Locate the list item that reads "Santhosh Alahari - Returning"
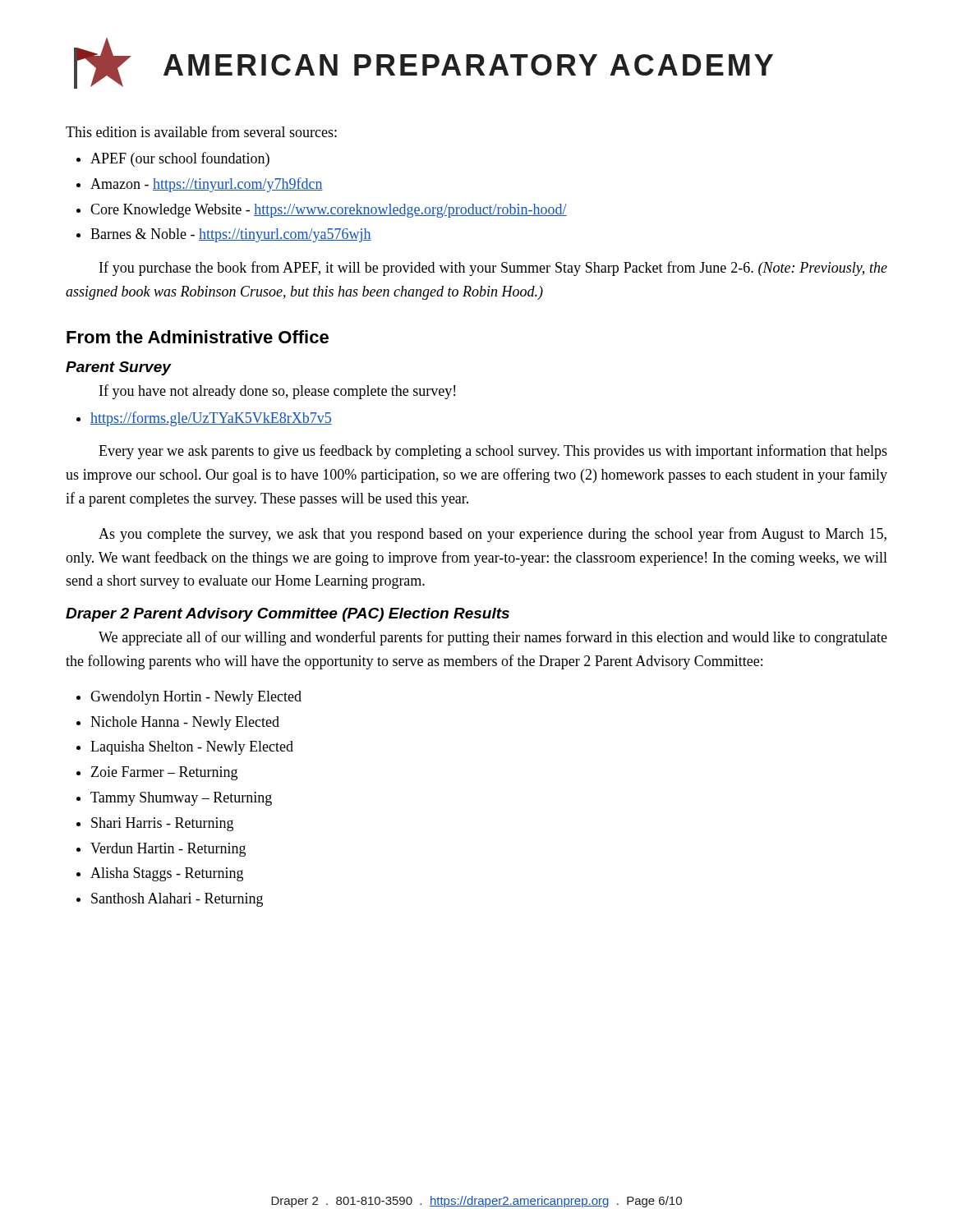The image size is (953, 1232). pos(177,899)
